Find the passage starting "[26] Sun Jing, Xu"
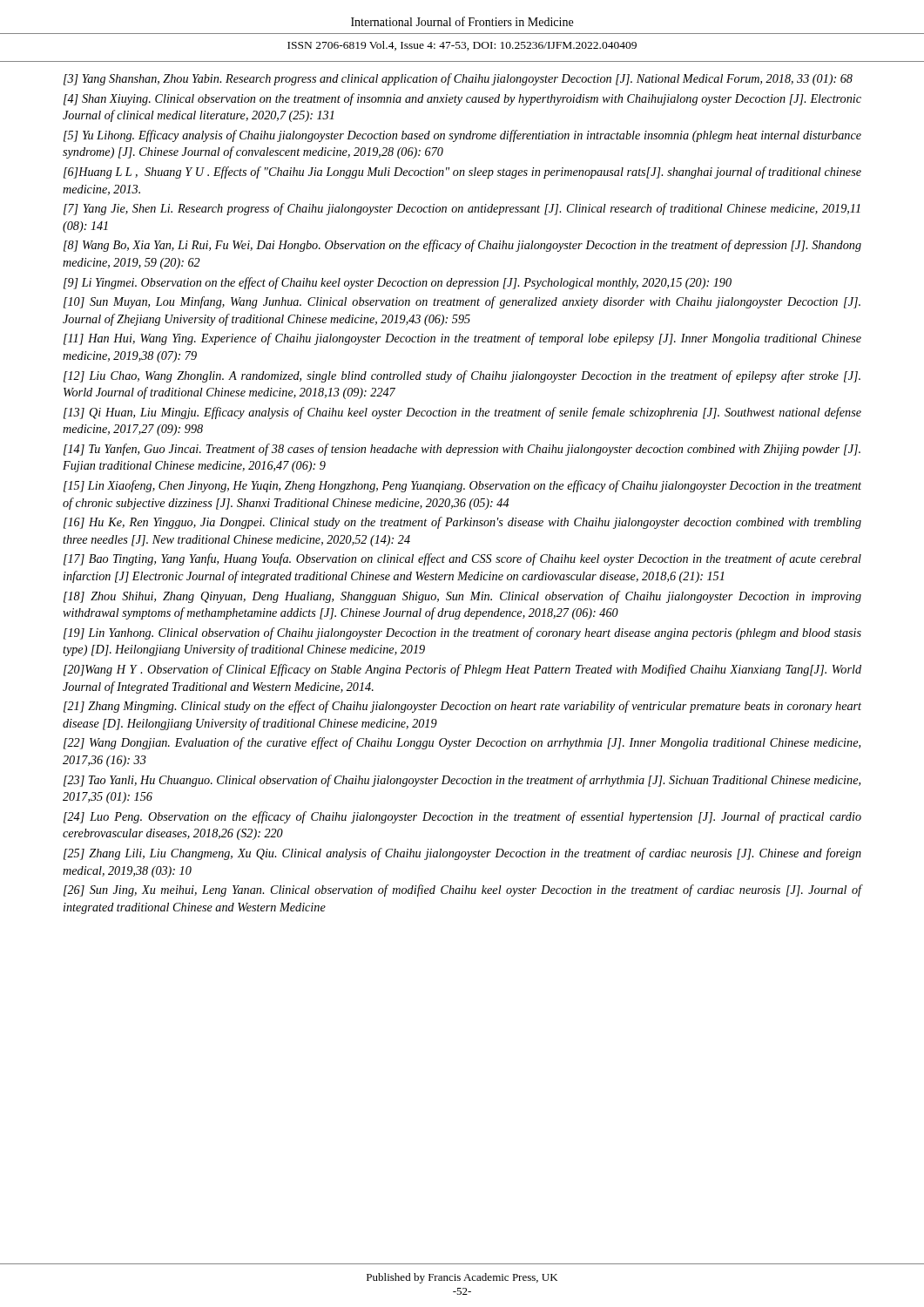924x1307 pixels. (x=462, y=898)
